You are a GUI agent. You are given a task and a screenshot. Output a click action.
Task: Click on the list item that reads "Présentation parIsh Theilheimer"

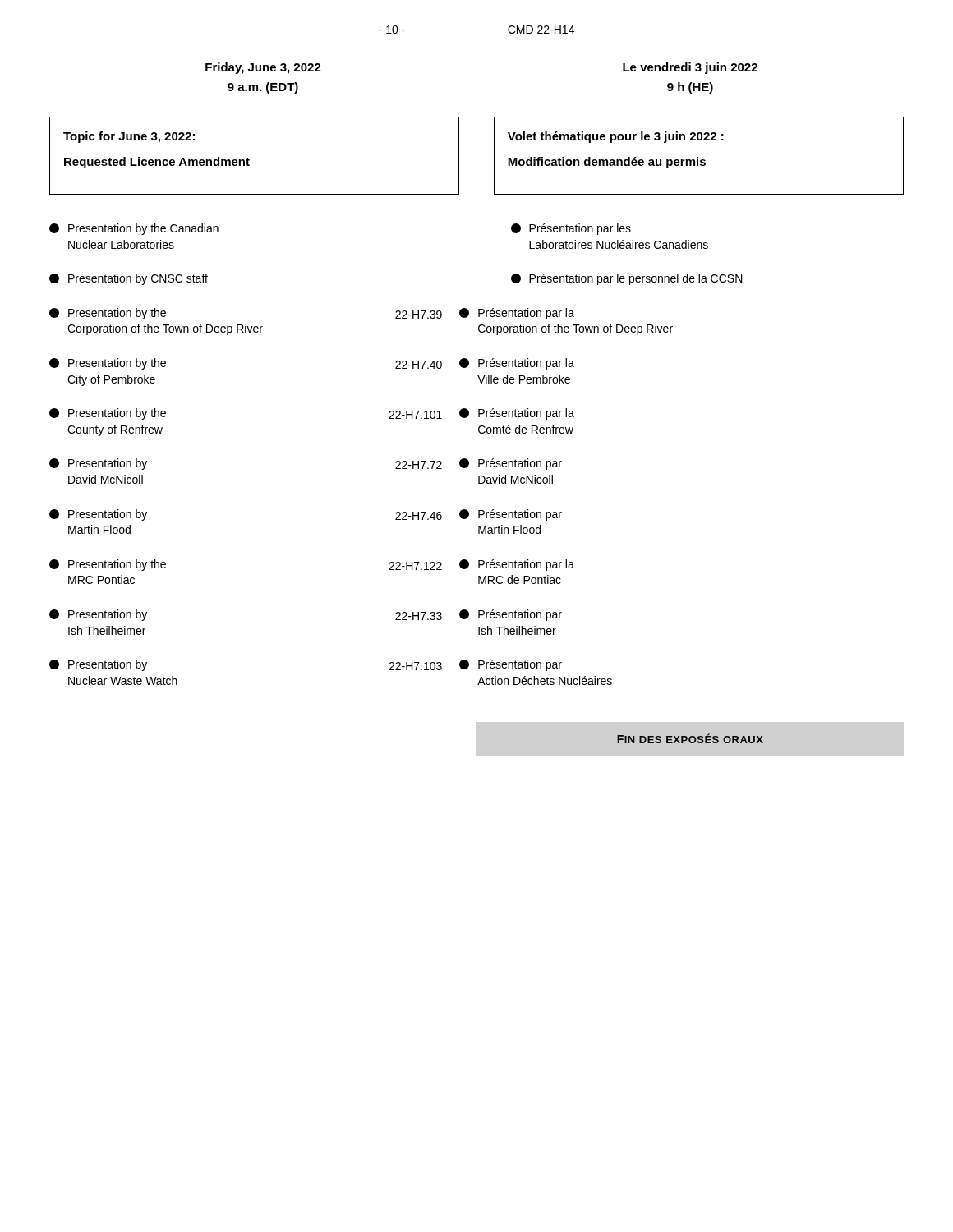click(x=511, y=623)
